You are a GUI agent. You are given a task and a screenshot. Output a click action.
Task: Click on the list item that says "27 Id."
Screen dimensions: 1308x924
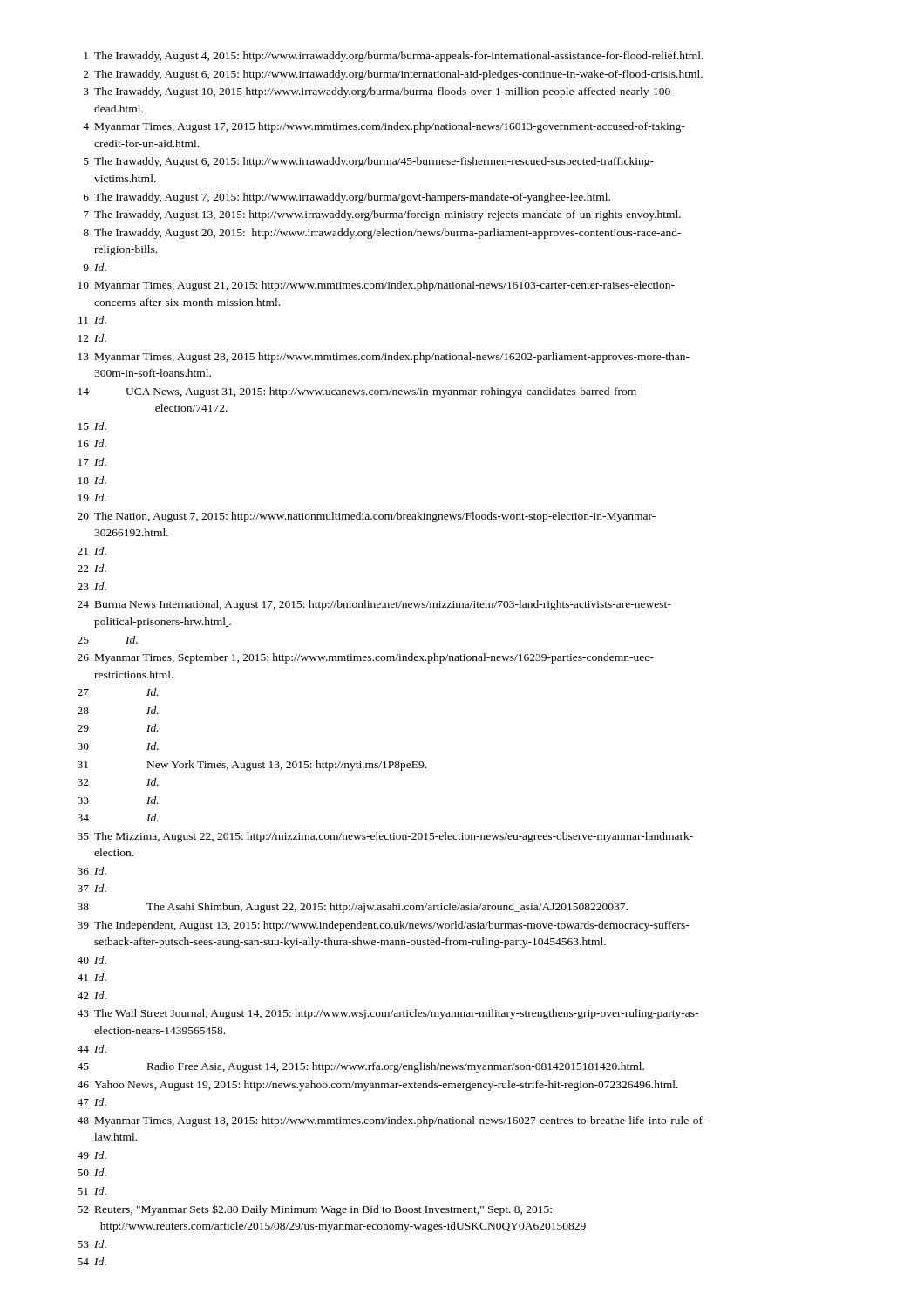81,692
